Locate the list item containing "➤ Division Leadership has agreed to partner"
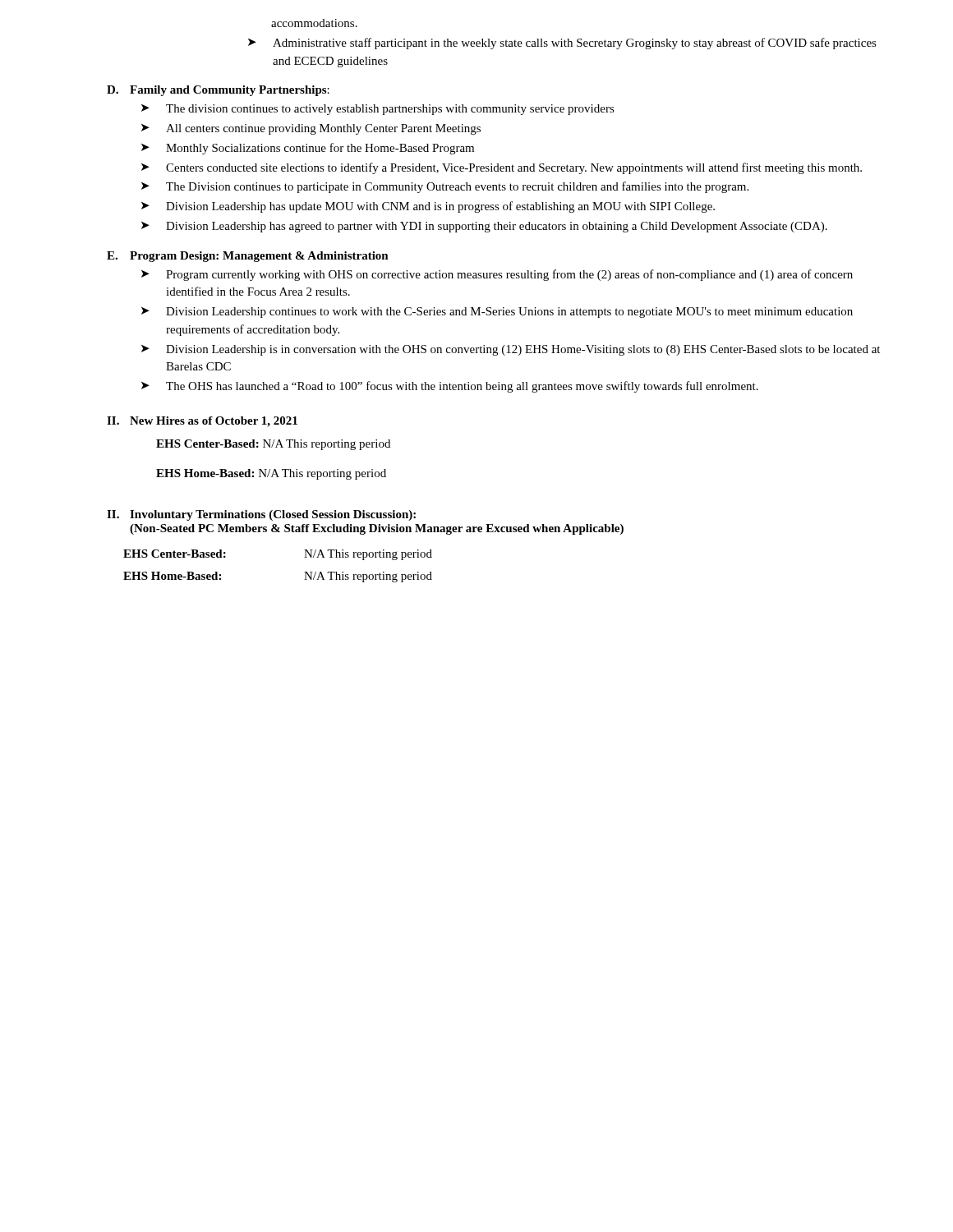Image resolution: width=953 pixels, height=1232 pixels. tap(513, 226)
